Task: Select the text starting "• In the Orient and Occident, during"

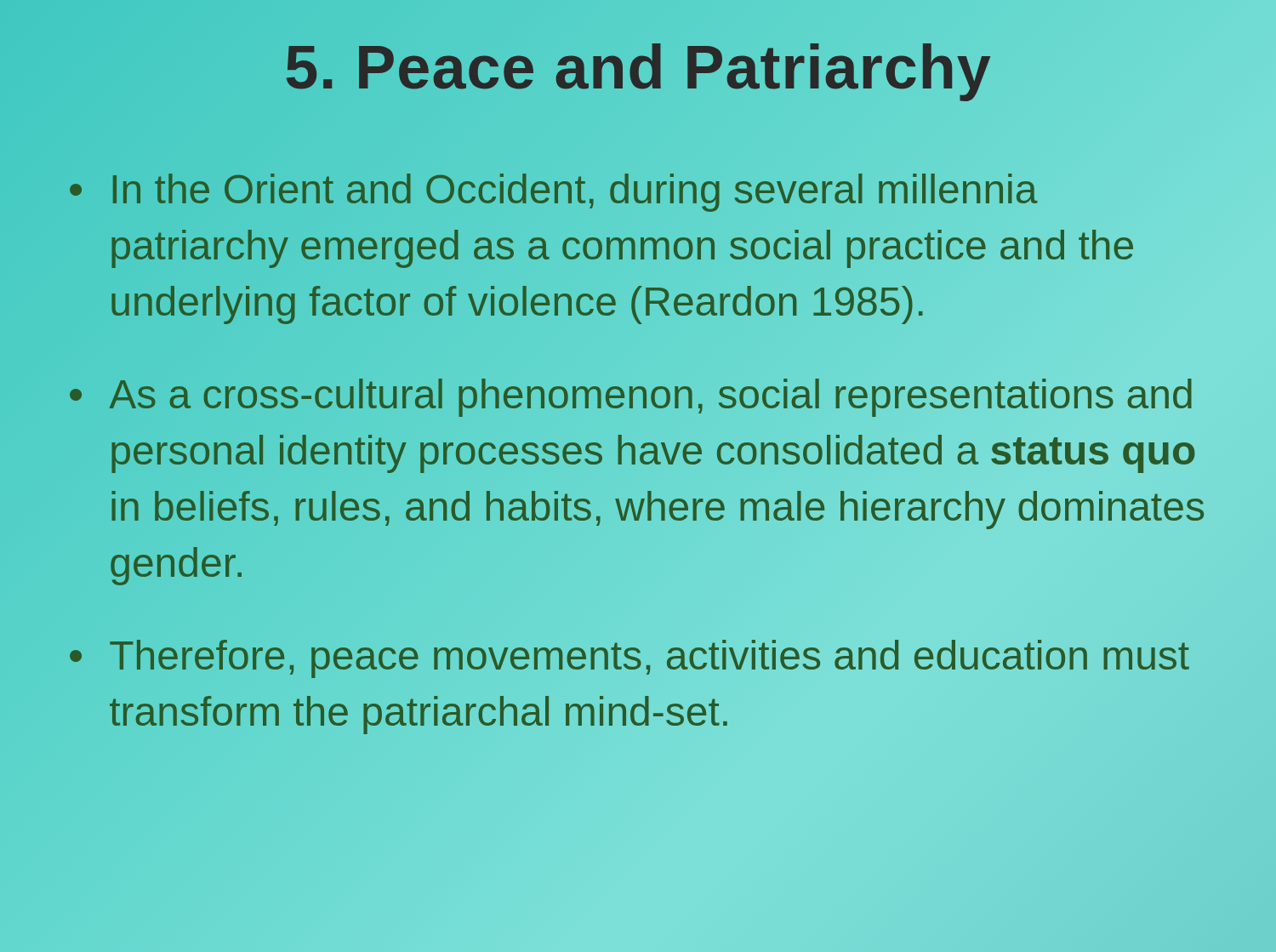Action: click(638, 246)
